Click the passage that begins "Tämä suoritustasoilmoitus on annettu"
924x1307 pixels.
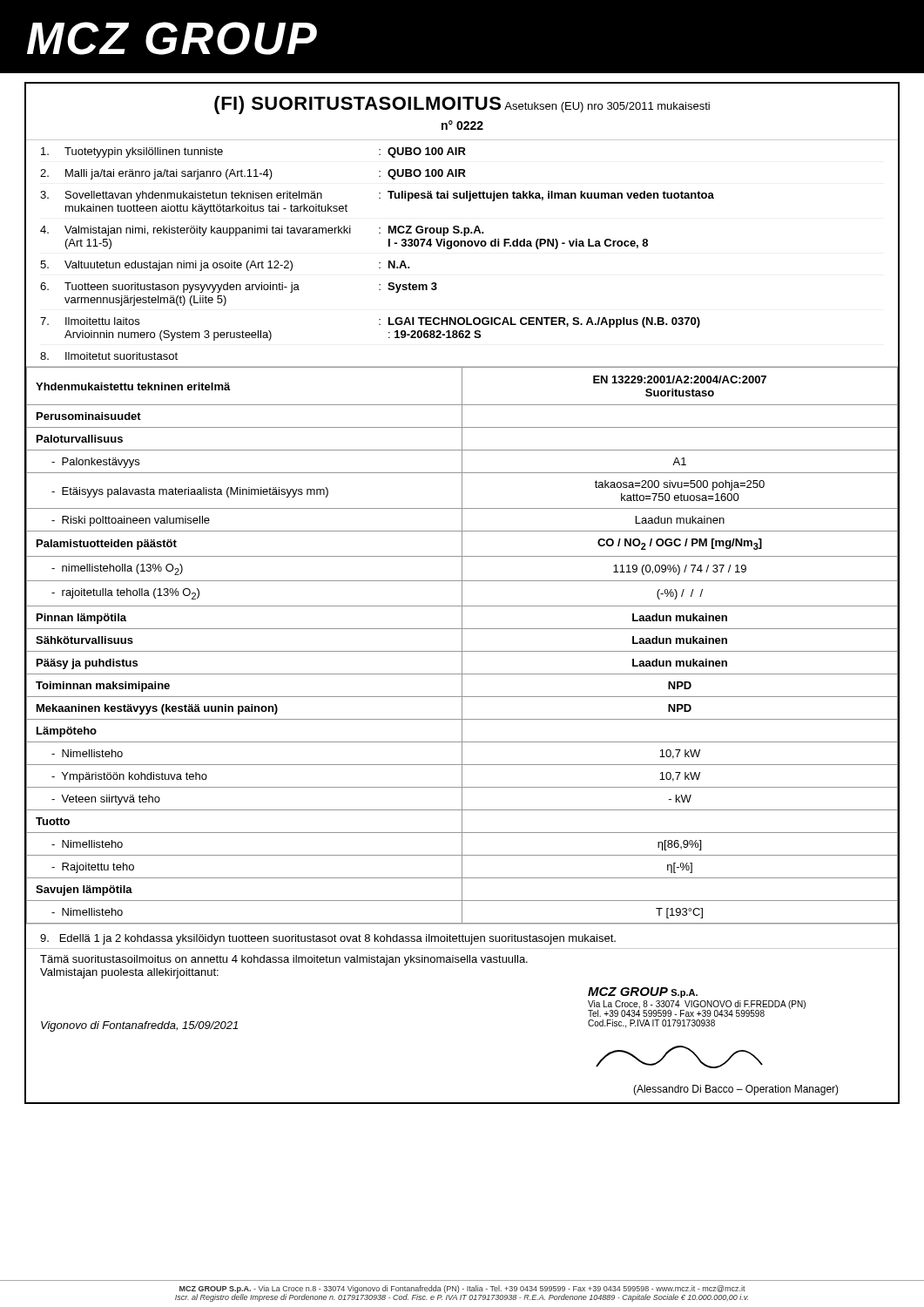click(x=284, y=965)
